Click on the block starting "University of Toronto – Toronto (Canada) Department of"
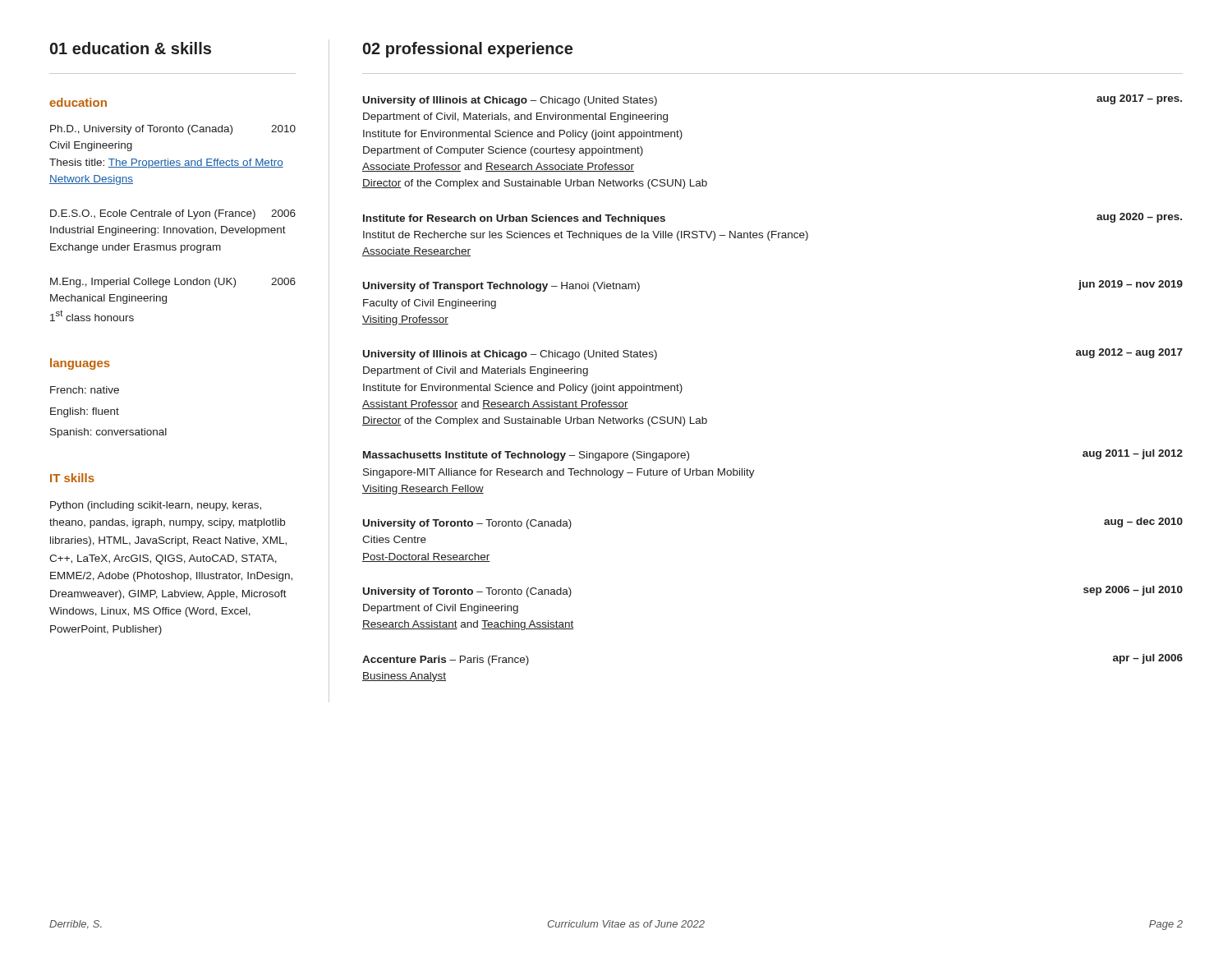The width and height of the screenshot is (1232, 953). coord(464,591)
